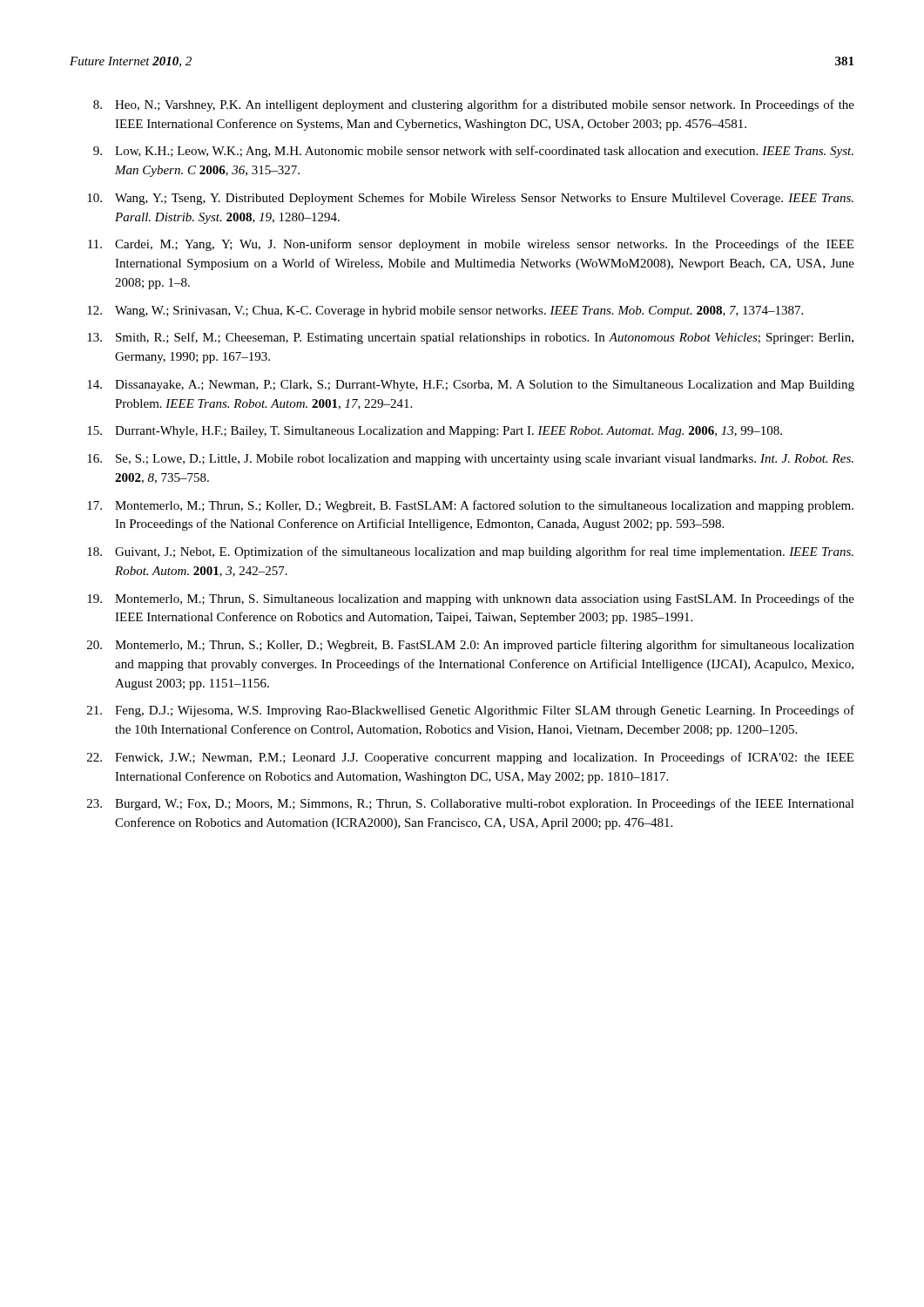Screen dimensions: 1307x924
Task: Where is the passage that starts "16. Se, S.; Lowe,"?
Action: coord(462,469)
